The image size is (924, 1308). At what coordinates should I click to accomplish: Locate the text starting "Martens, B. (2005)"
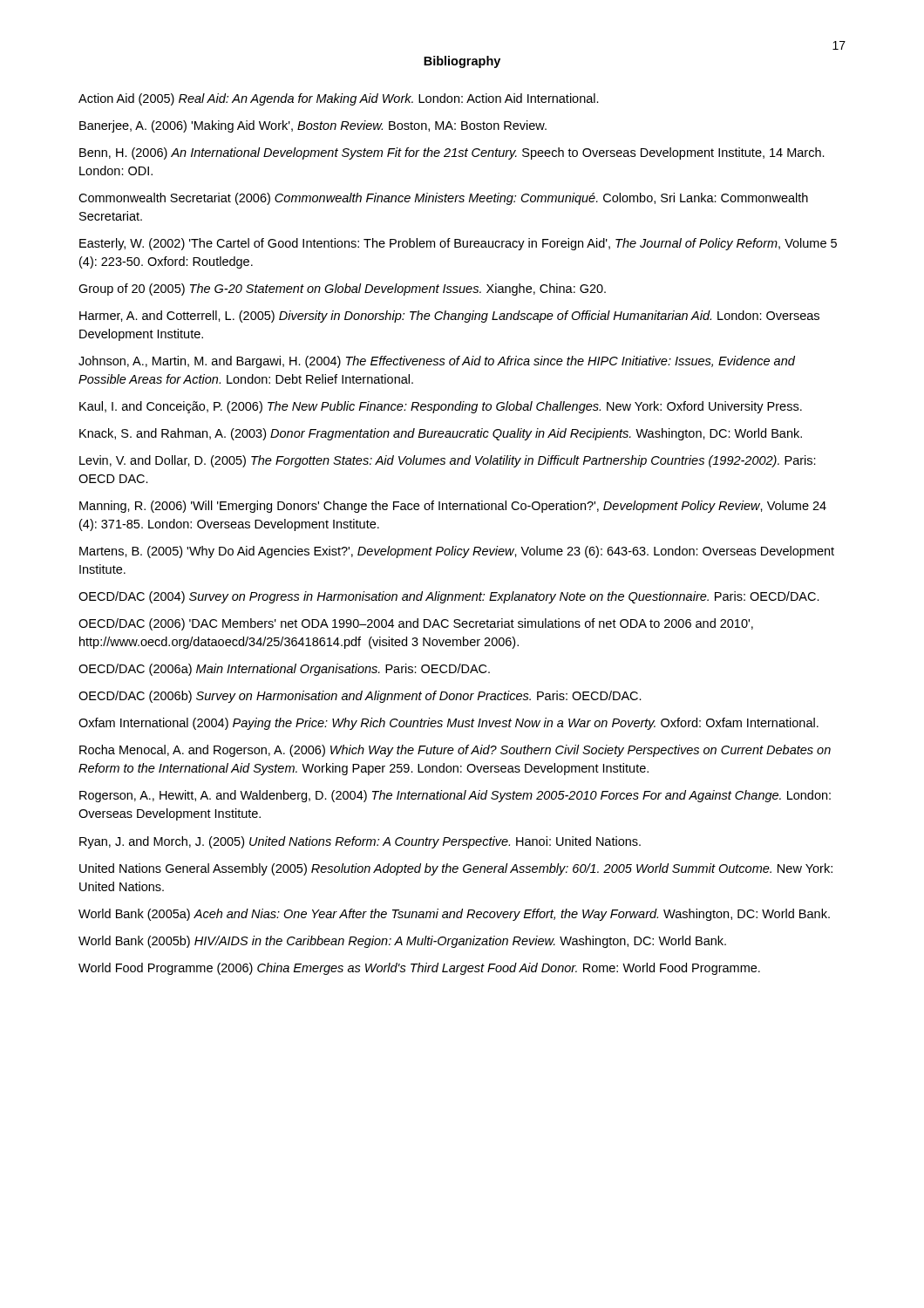click(456, 561)
